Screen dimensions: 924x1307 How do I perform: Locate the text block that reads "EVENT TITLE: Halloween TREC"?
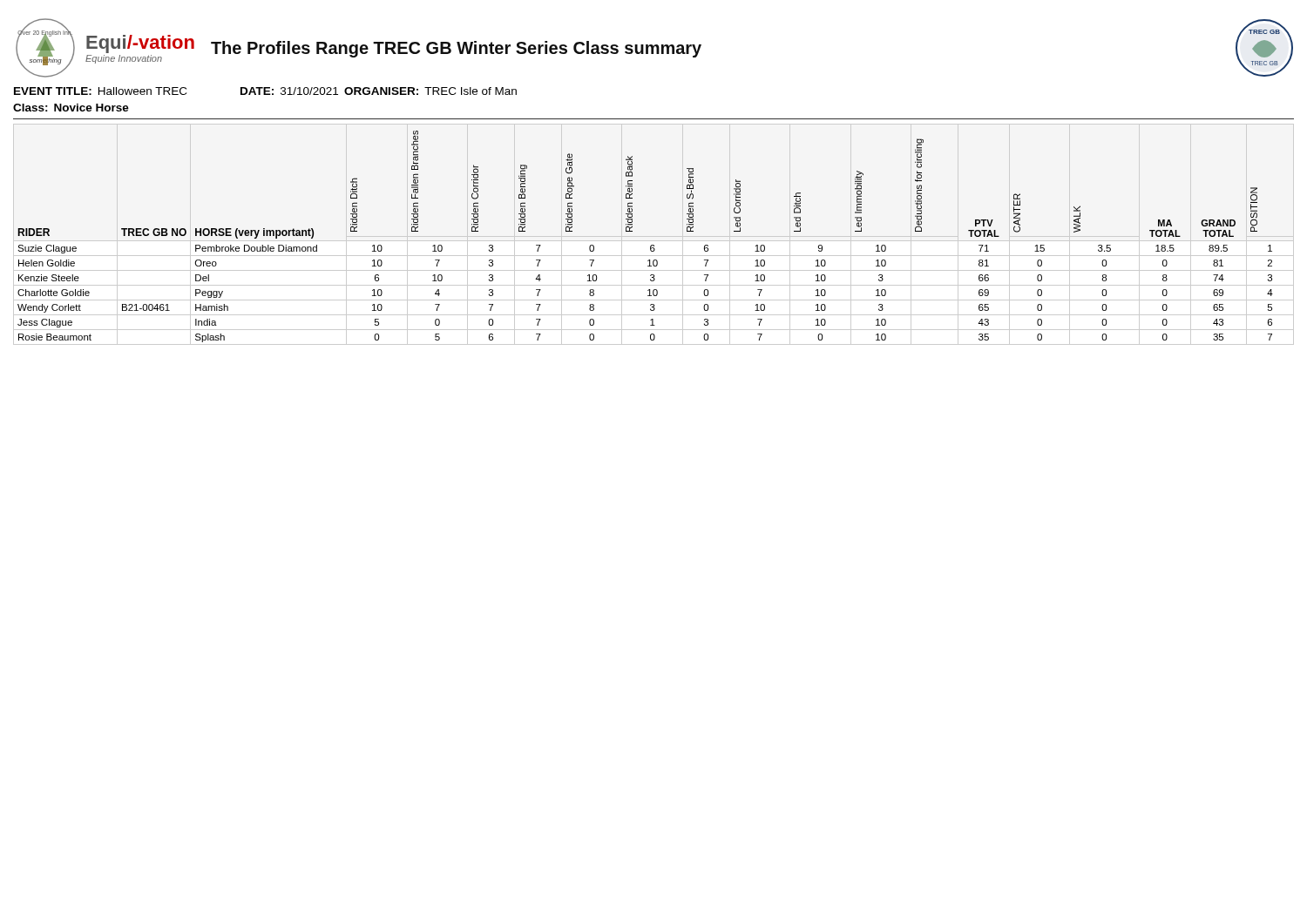(x=265, y=91)
